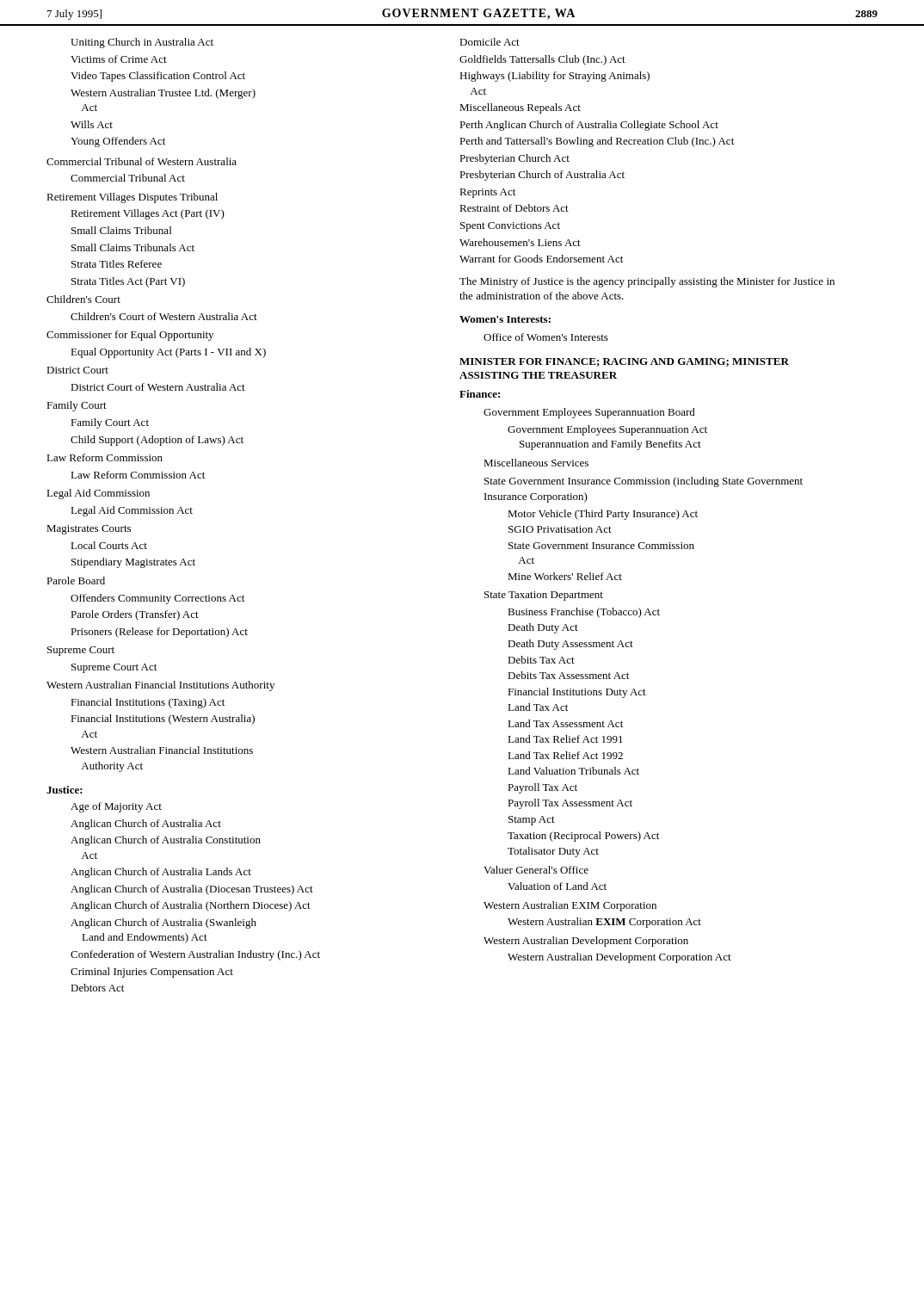Locate the text "Age of Majority Act"

point(116,806)
